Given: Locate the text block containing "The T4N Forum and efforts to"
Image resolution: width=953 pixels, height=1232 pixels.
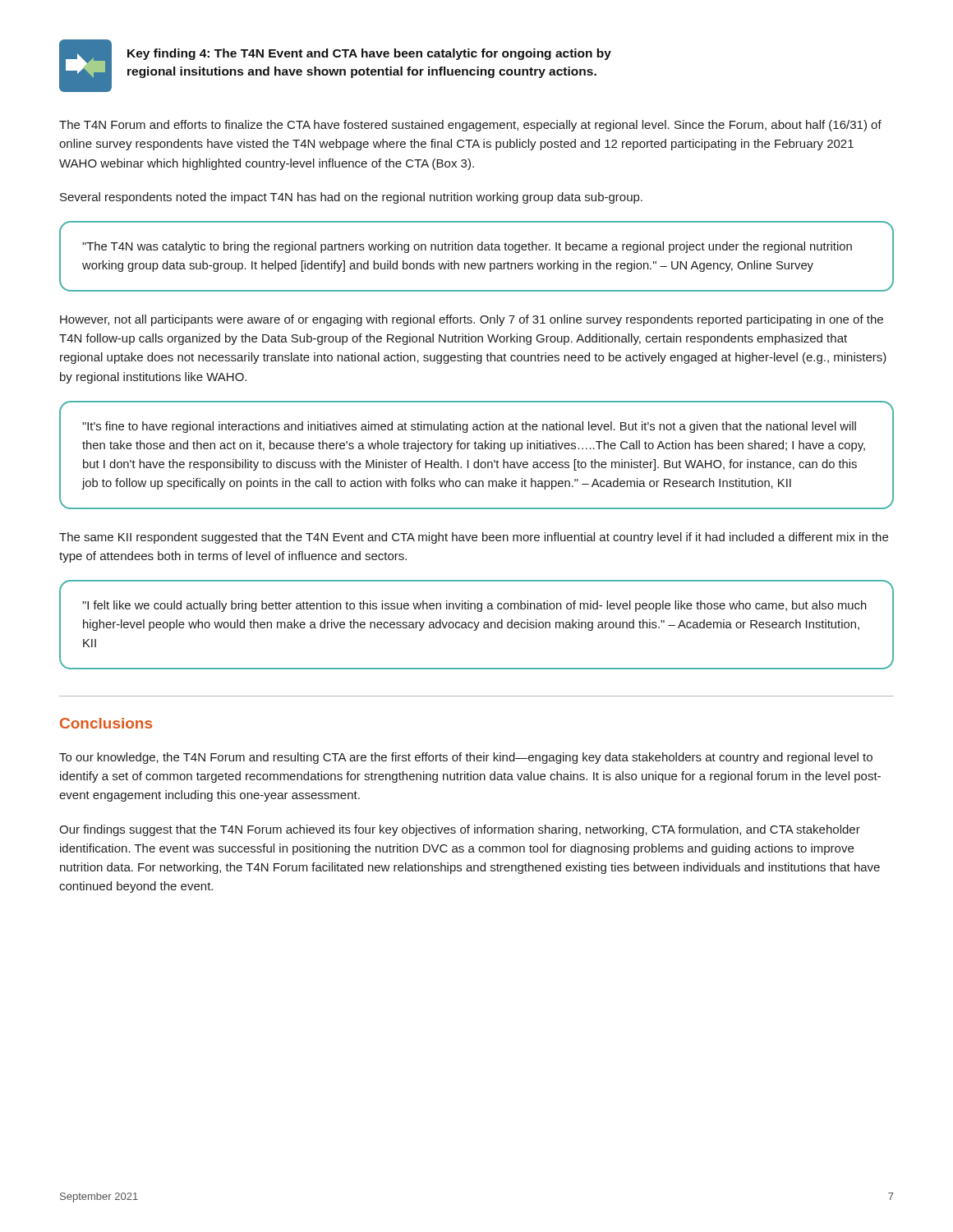Looking at the screenshot, I should pos(470,144).
